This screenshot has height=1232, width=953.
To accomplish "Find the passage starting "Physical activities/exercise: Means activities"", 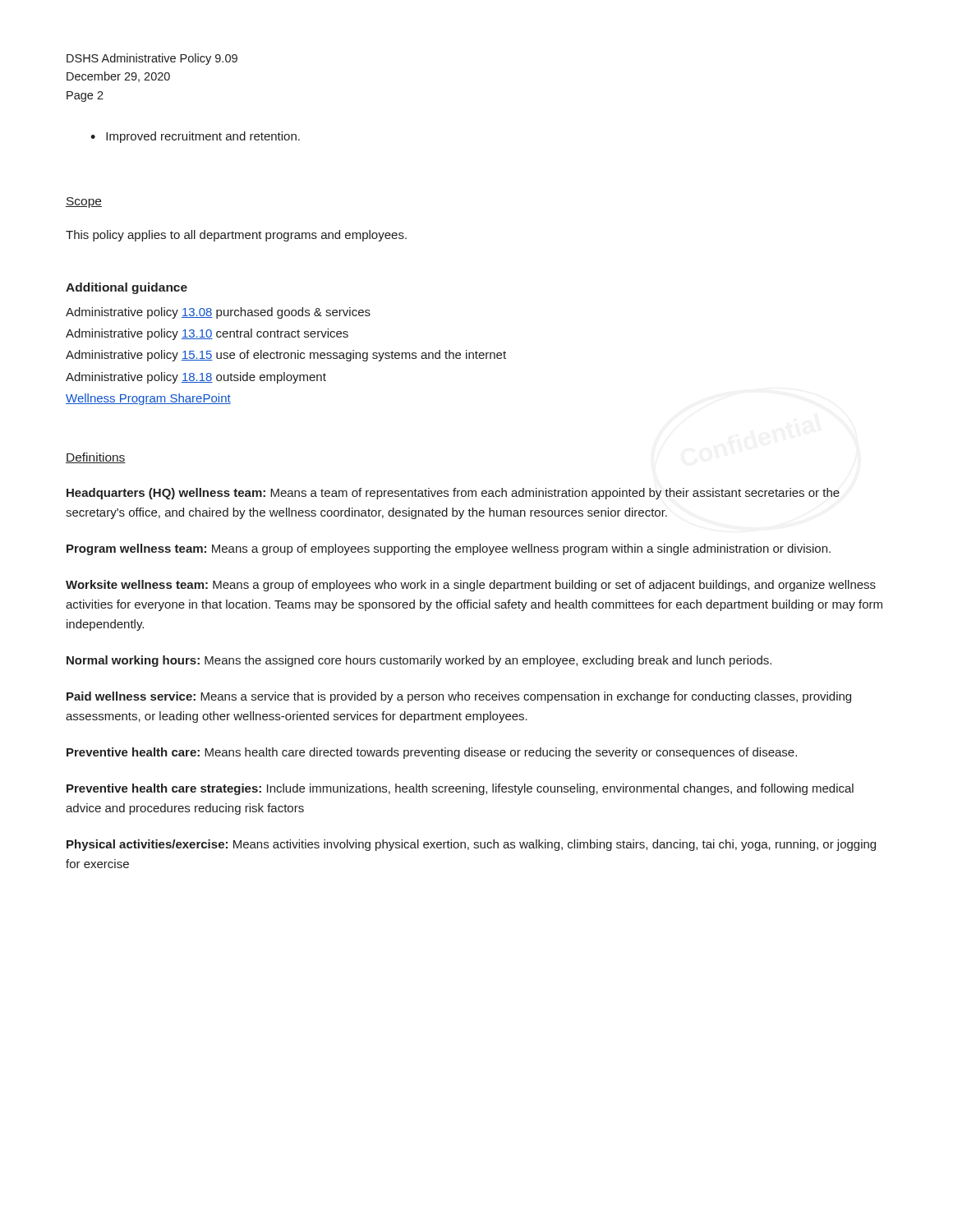I will click(471, 854).
